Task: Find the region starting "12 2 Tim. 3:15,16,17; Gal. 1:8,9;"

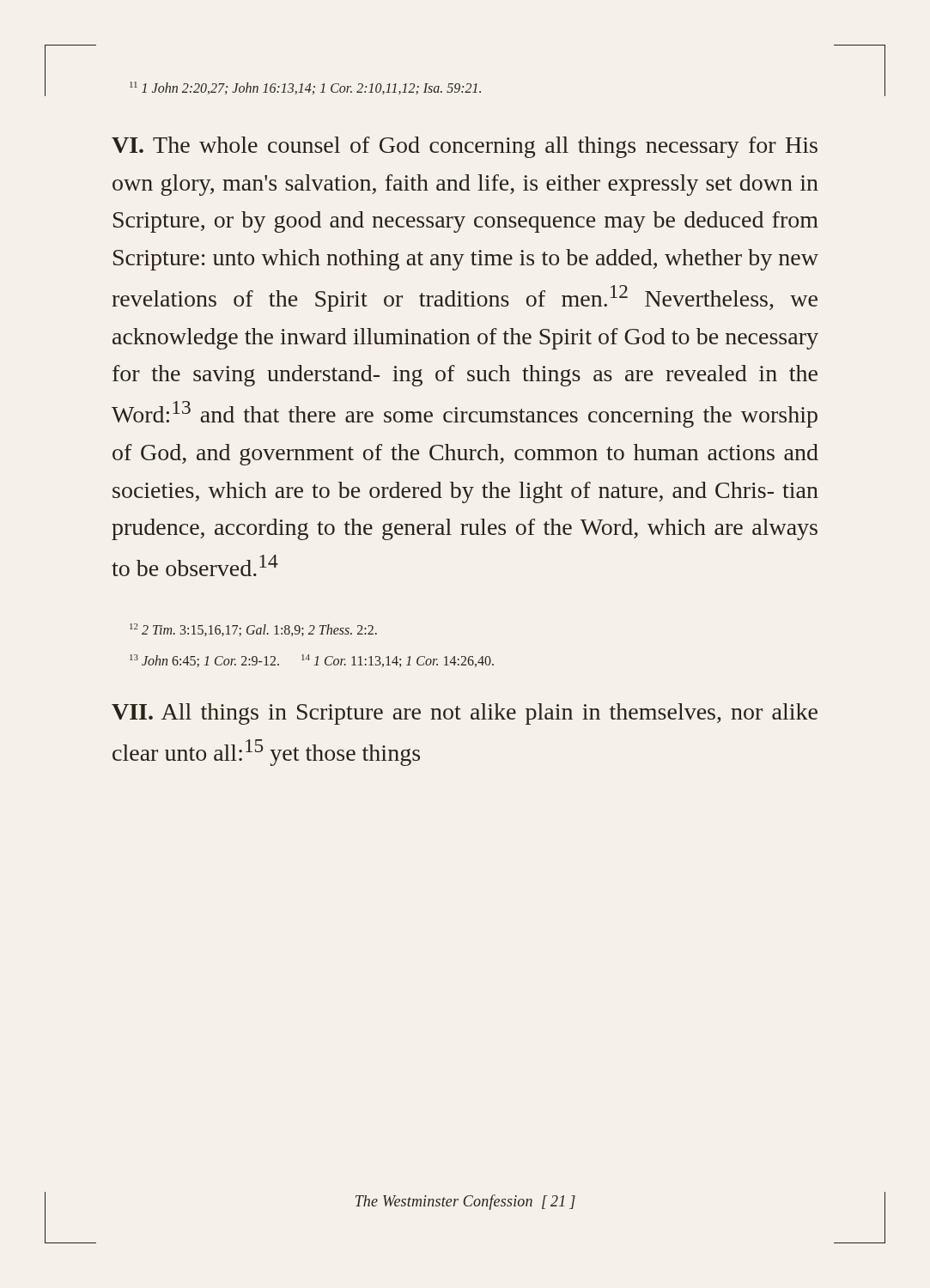Action: coord(253,629)
